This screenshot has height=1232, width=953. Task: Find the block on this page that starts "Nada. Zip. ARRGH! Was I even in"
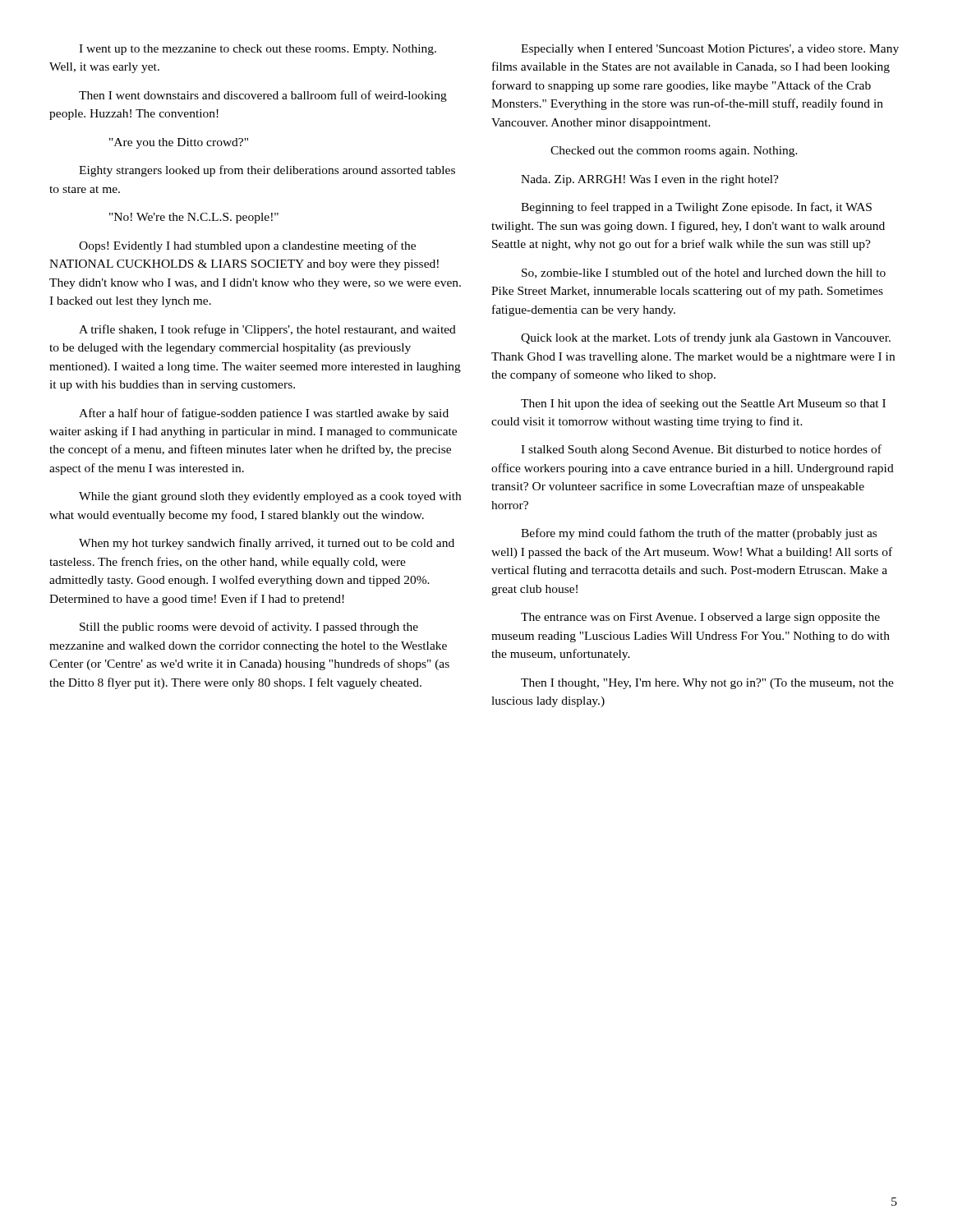[x=650, y=178]
